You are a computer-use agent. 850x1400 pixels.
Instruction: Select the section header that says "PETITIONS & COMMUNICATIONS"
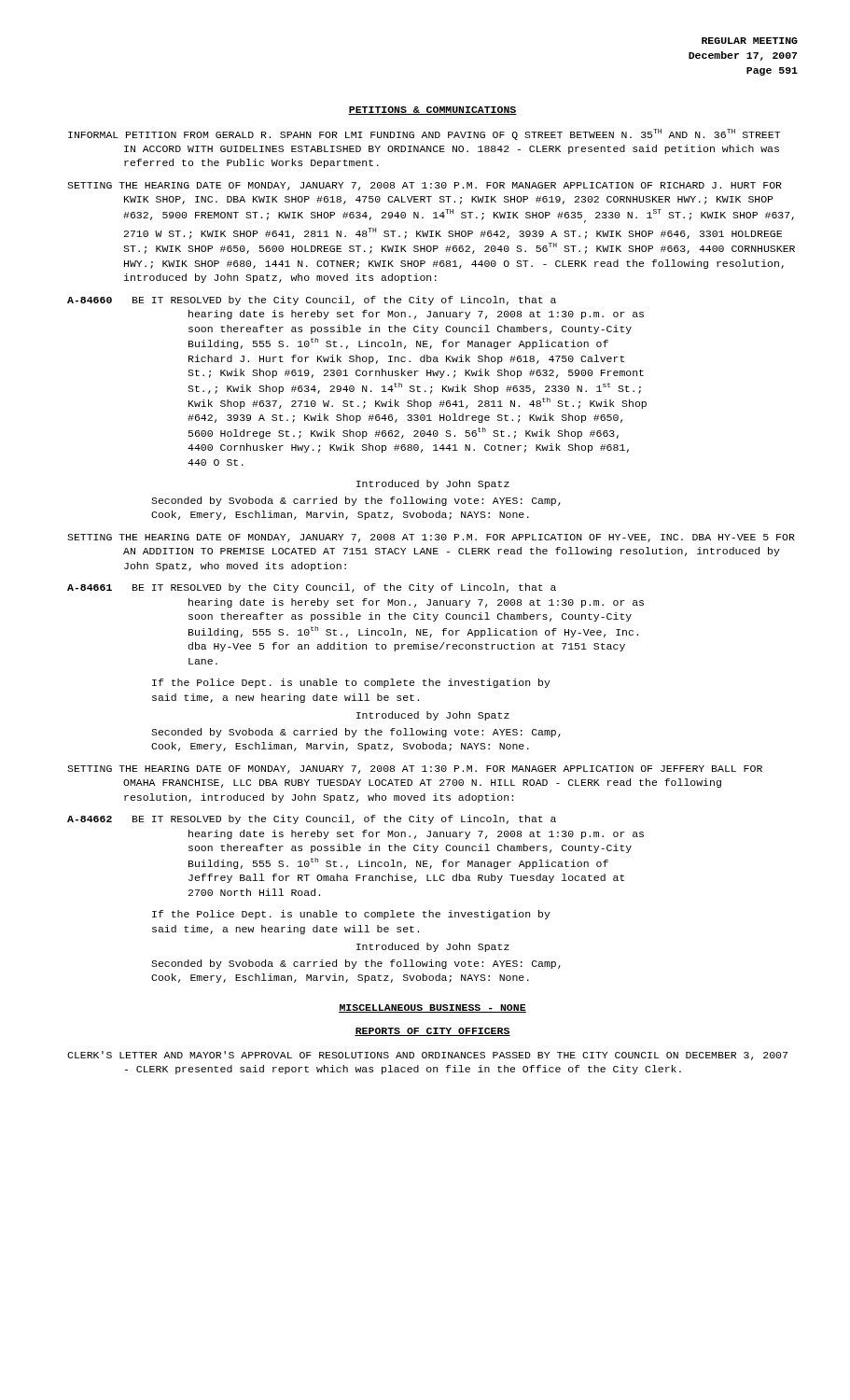(432, 110)
